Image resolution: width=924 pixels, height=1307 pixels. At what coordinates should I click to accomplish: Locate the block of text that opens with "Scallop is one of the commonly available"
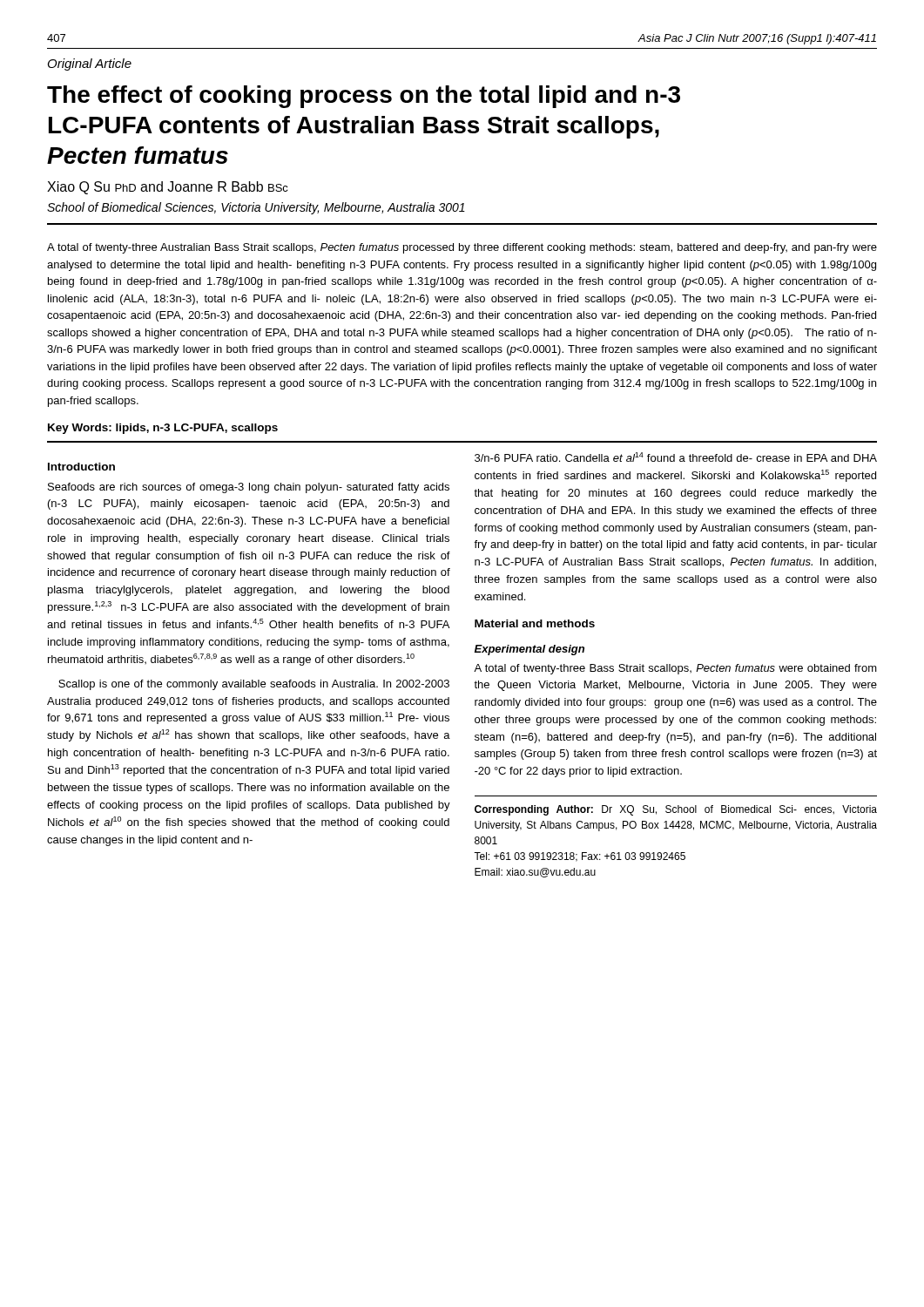click(x=248, y=761)
